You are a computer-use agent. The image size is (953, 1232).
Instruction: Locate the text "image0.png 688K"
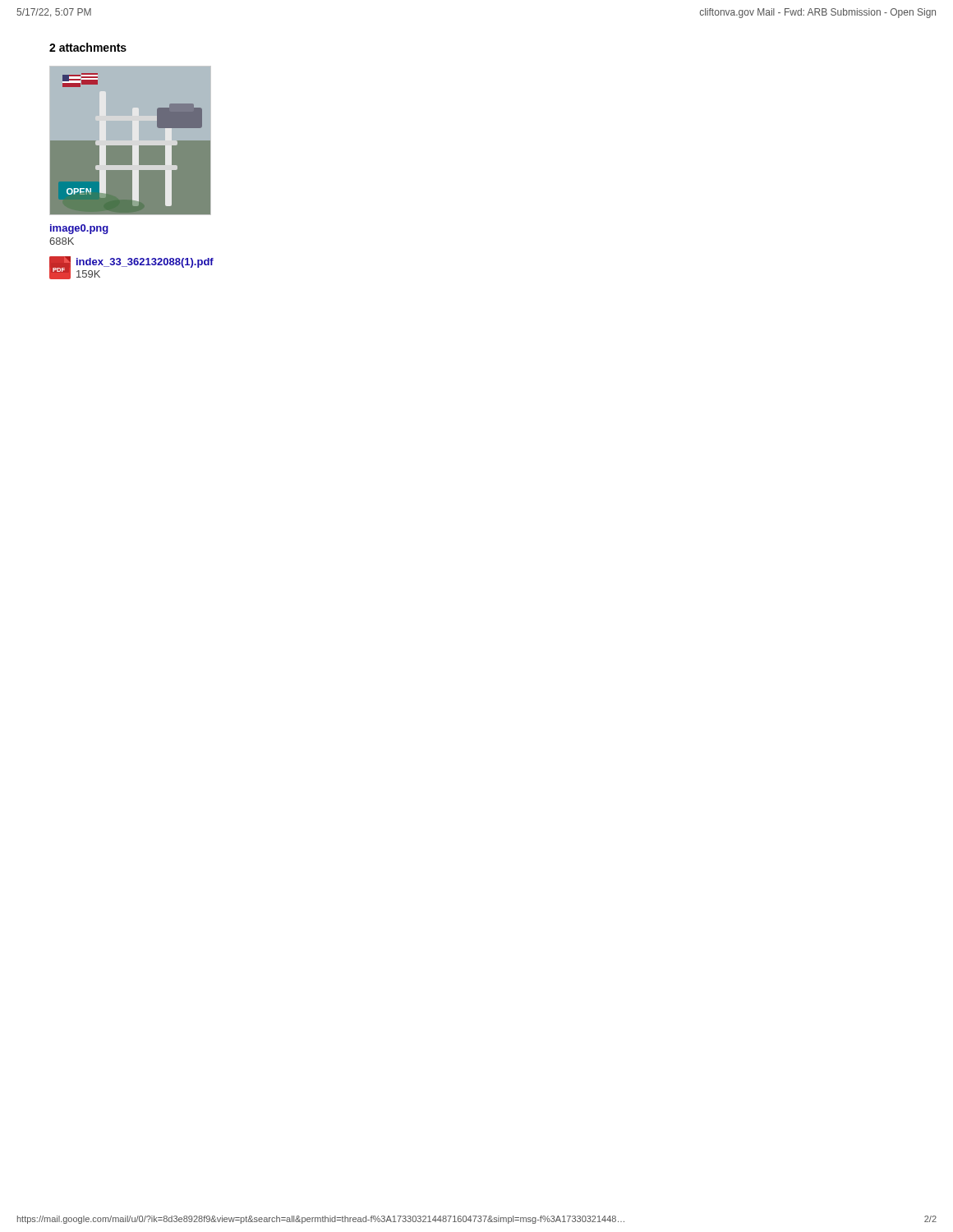pos(79,235)
